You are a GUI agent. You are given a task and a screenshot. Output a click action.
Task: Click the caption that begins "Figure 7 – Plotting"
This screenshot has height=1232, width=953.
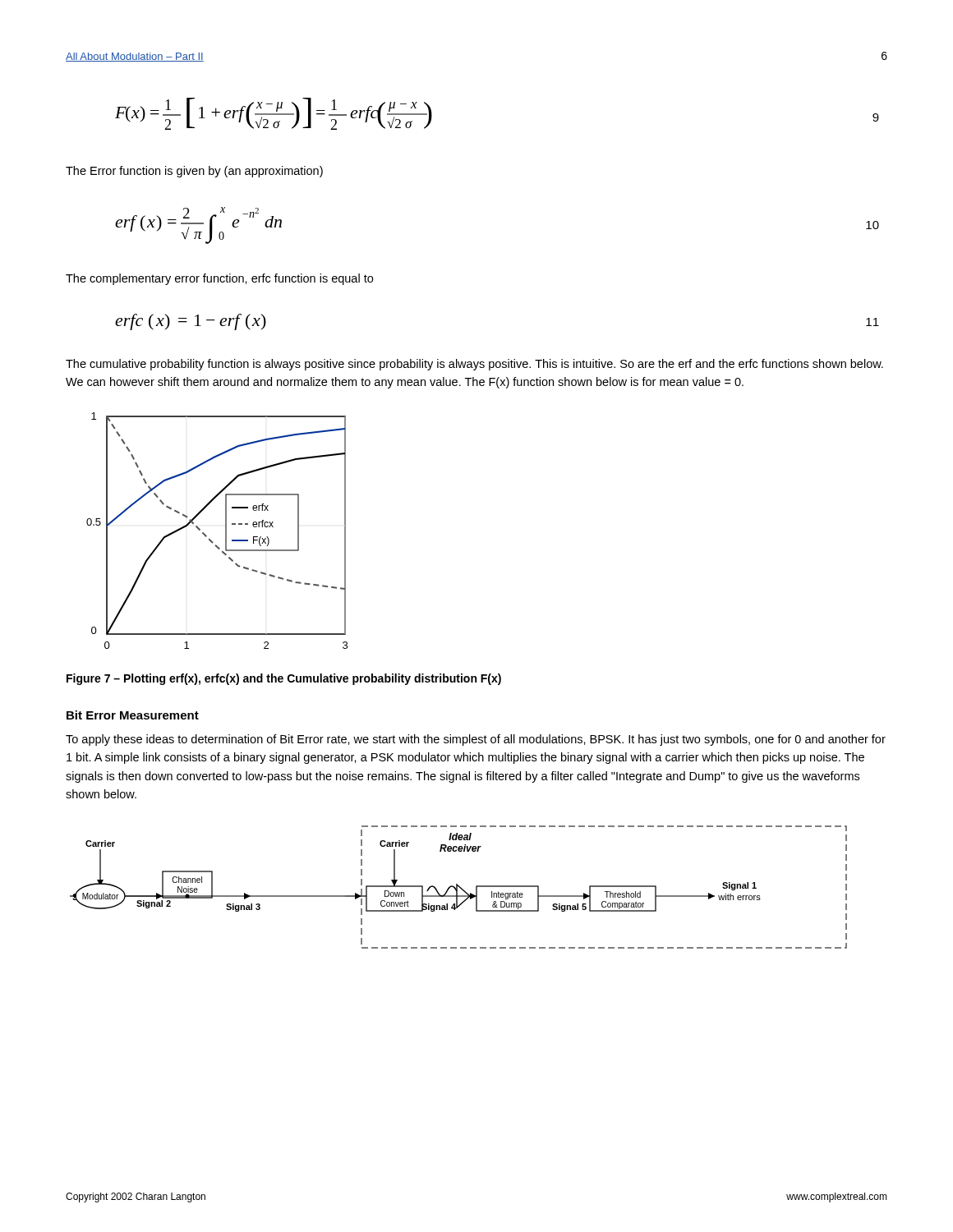[284, 678]
